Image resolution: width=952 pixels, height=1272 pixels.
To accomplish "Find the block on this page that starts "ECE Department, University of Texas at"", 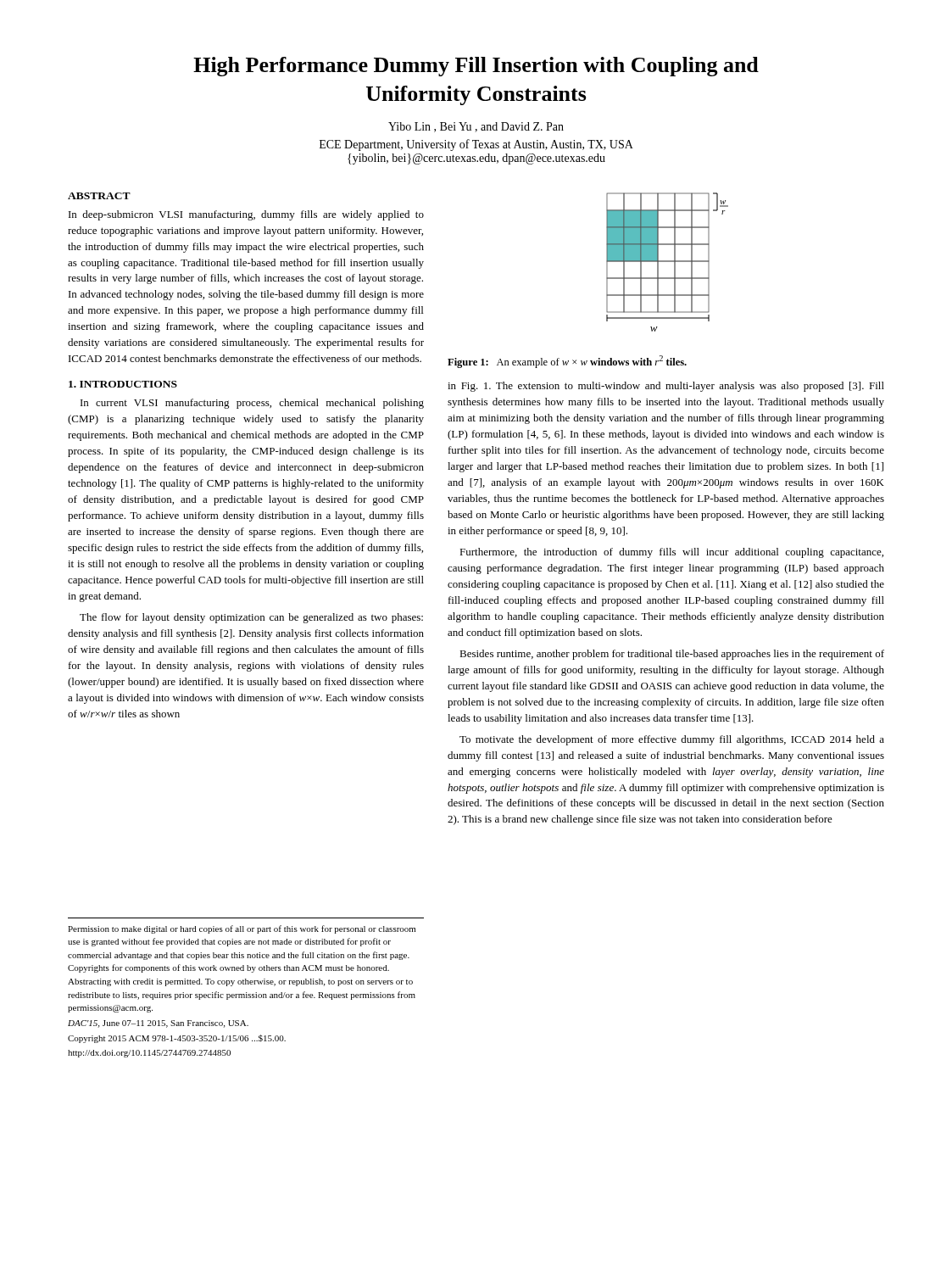I will (x=476, y=151).
